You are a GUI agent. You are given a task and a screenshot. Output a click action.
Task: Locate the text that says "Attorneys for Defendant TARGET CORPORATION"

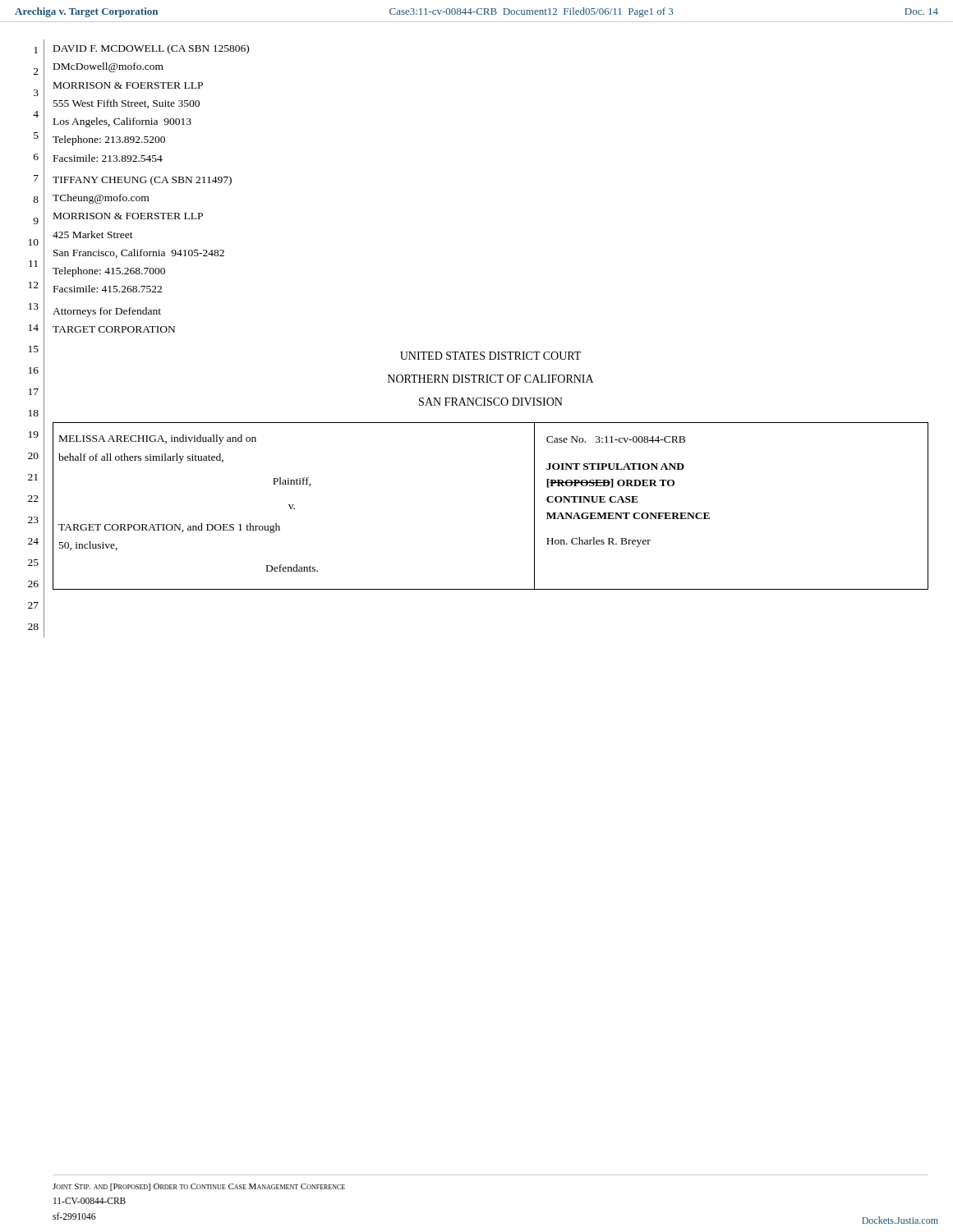coord(114,320)
